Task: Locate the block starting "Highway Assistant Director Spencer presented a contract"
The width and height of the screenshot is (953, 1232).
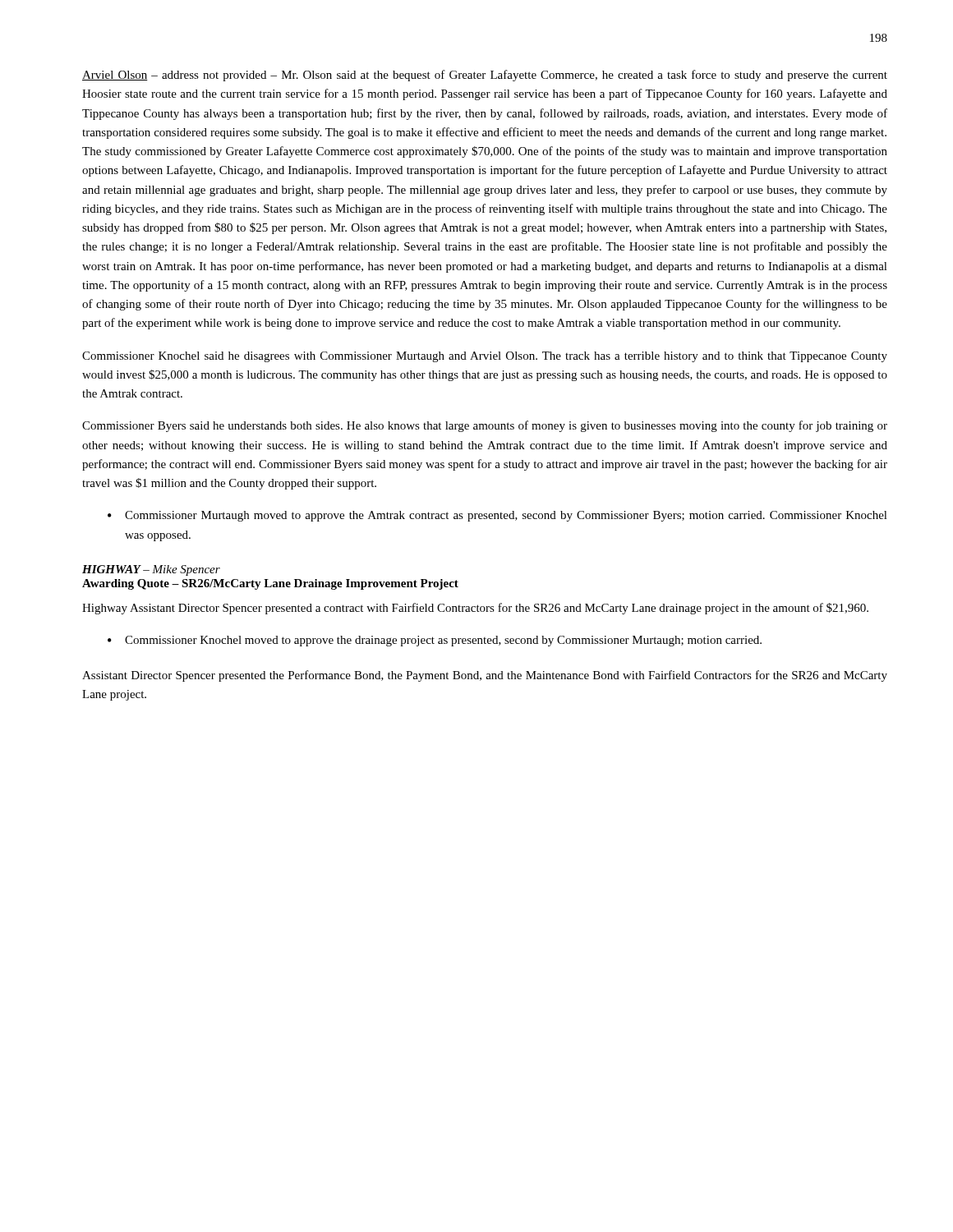Action: (476, 608)
